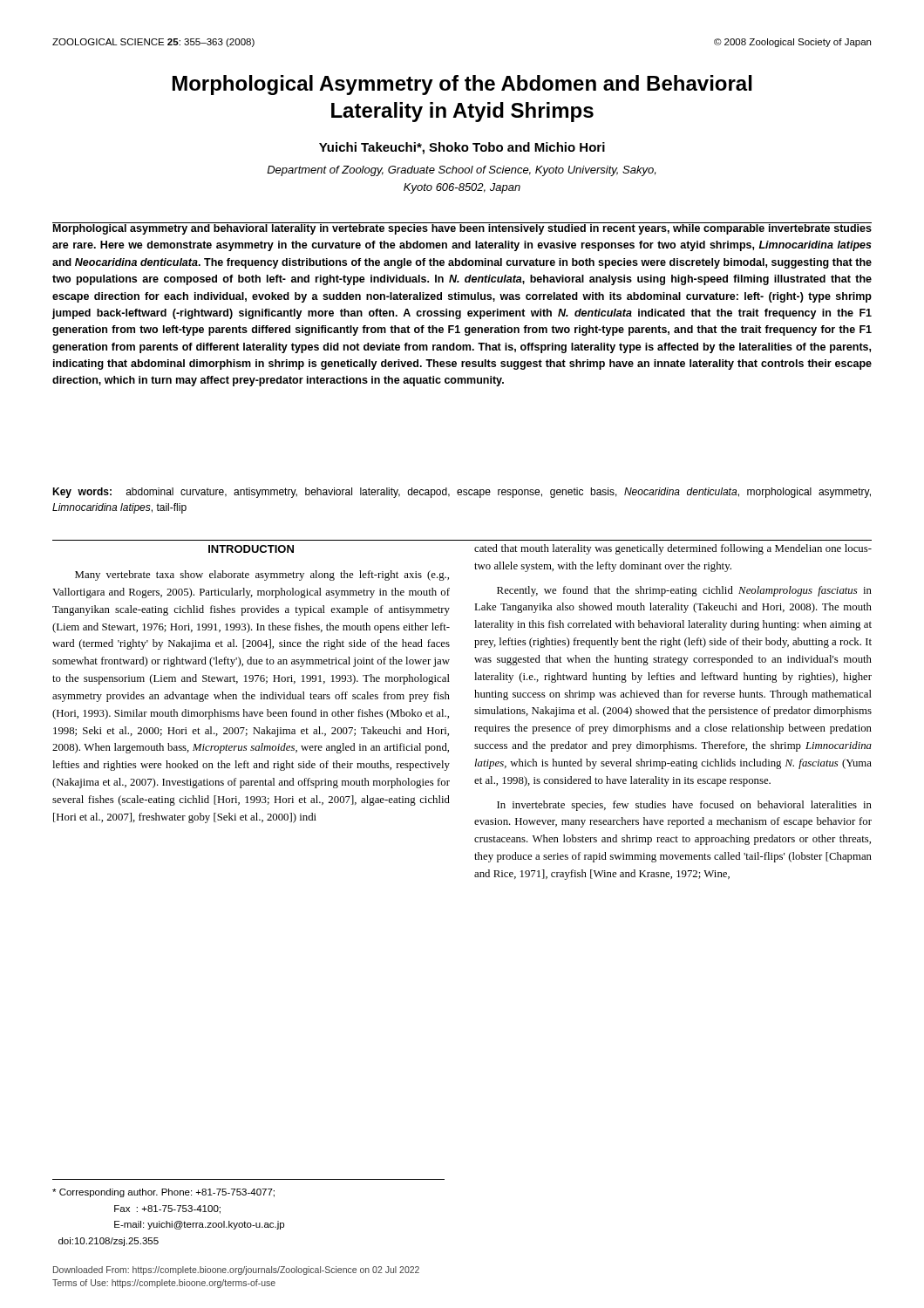Screen dimensions: 1308x924
Task: Select a footnote
Action: 169,1216
